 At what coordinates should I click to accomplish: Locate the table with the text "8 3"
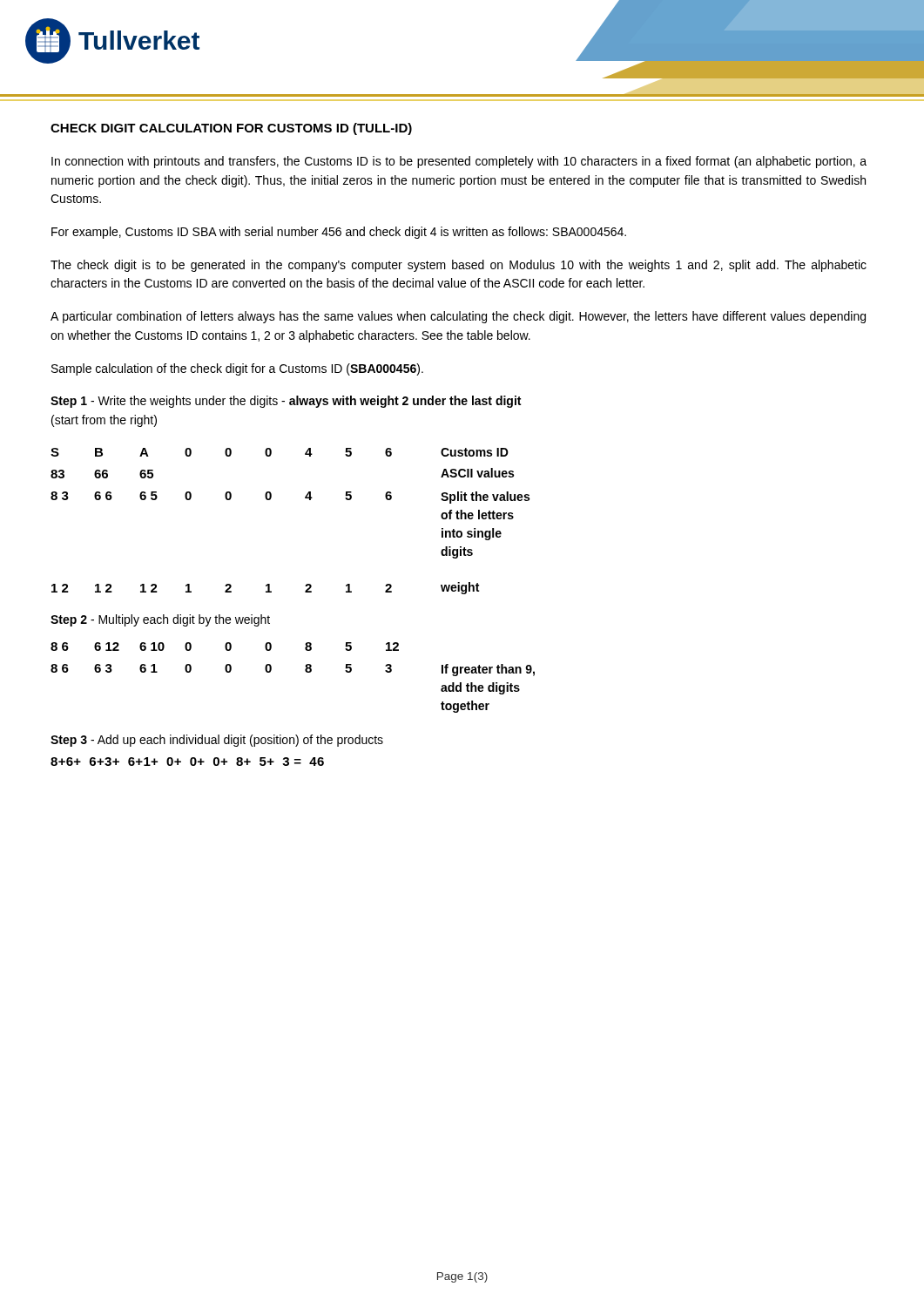tap(459, 518)
